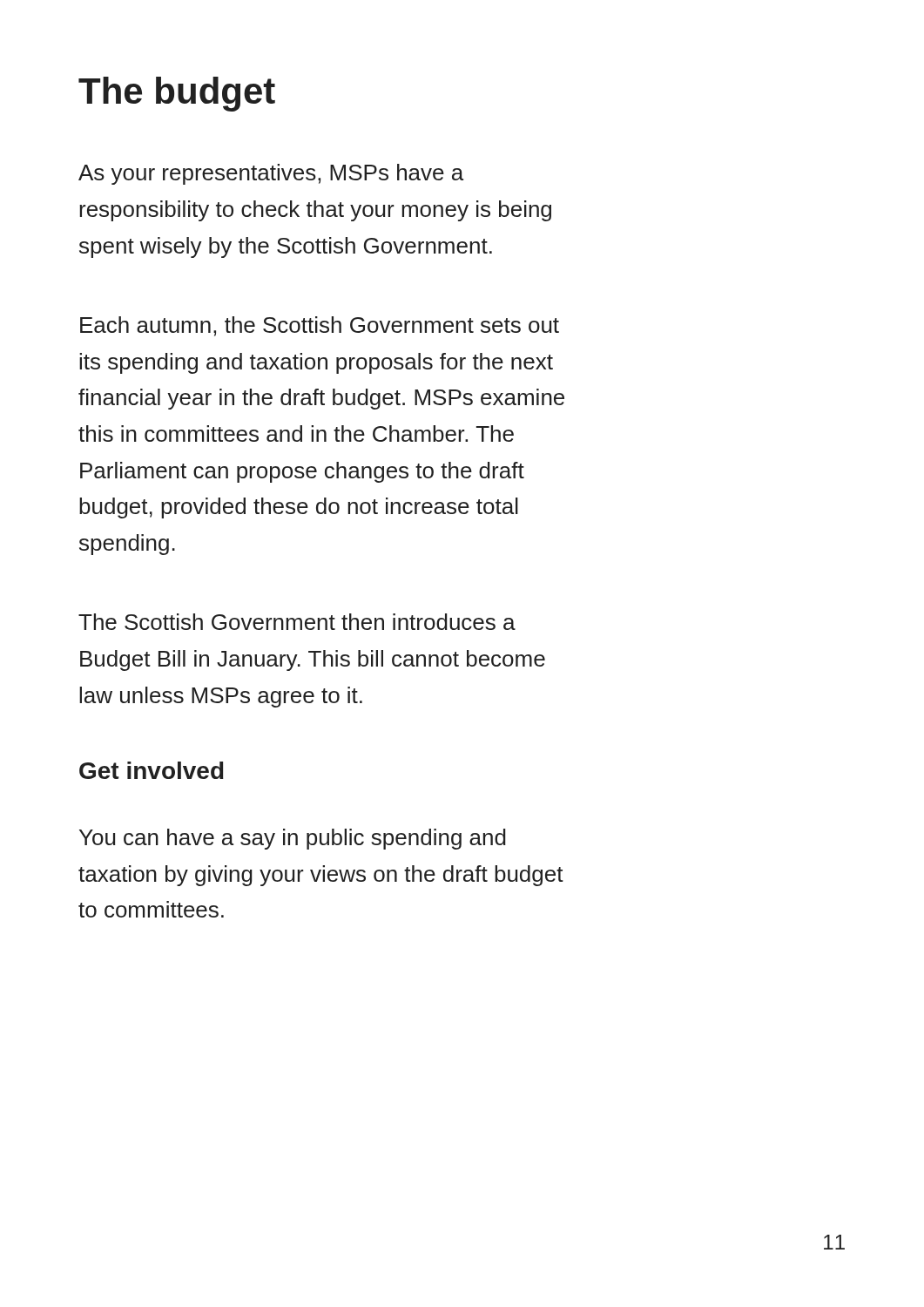Select the section header with the text "Get involved"
Viewport: 924px width, 1307px height.
coord(152,771)
